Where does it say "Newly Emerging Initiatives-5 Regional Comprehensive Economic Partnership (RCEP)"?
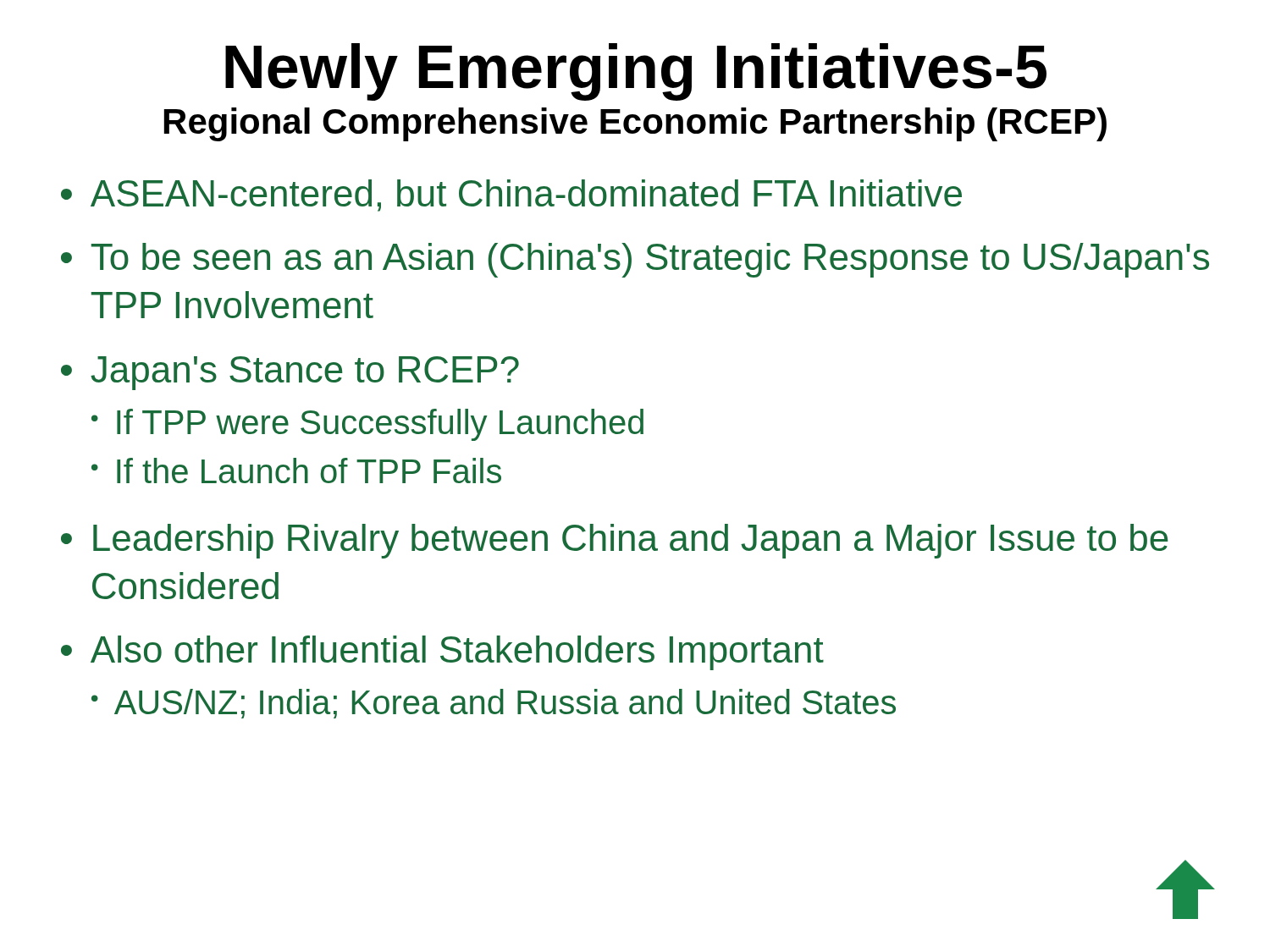 [635, 89]
